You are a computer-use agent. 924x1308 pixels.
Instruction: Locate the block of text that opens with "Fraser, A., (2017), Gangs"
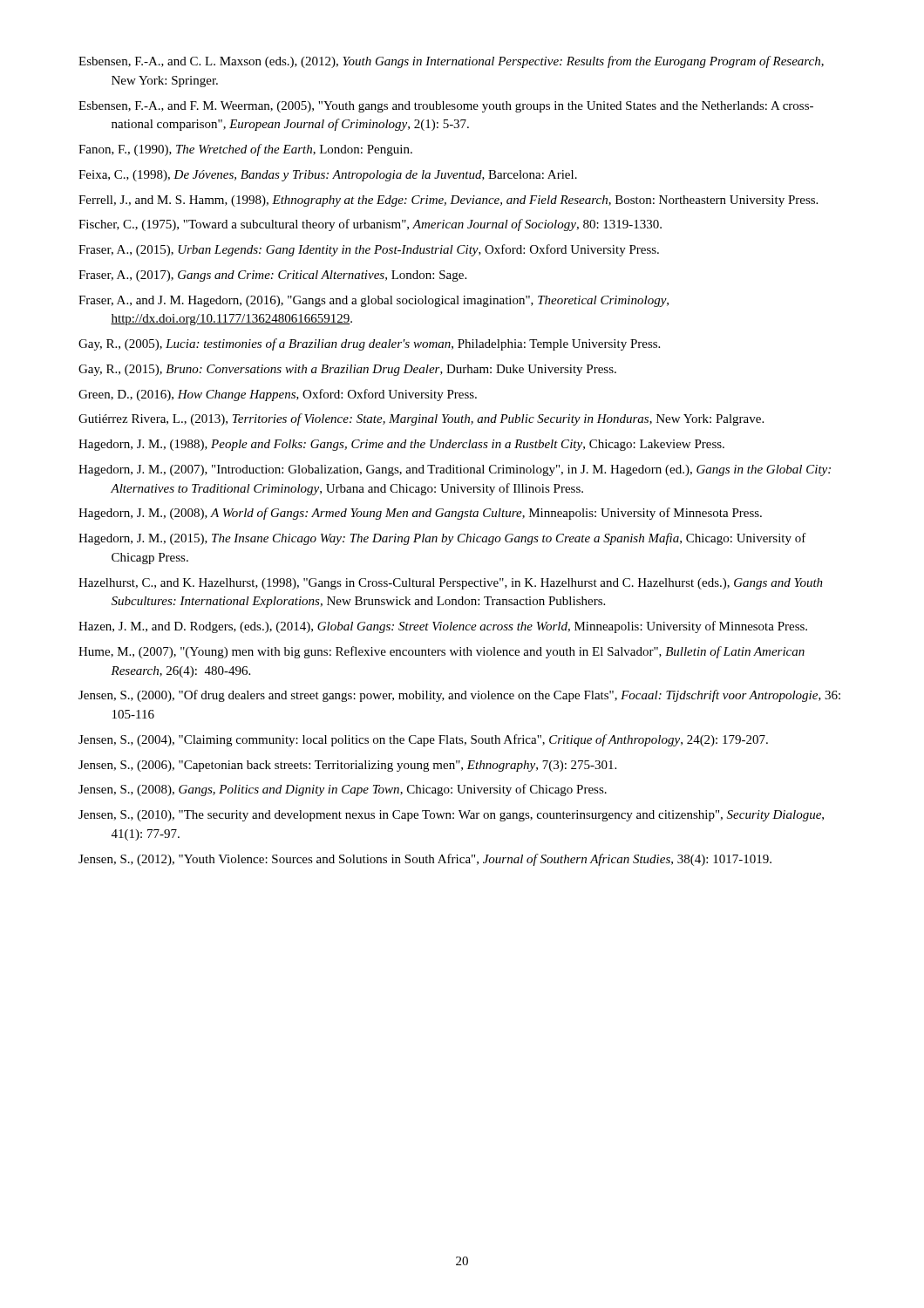pyautogui.click(x=273, y=274)
